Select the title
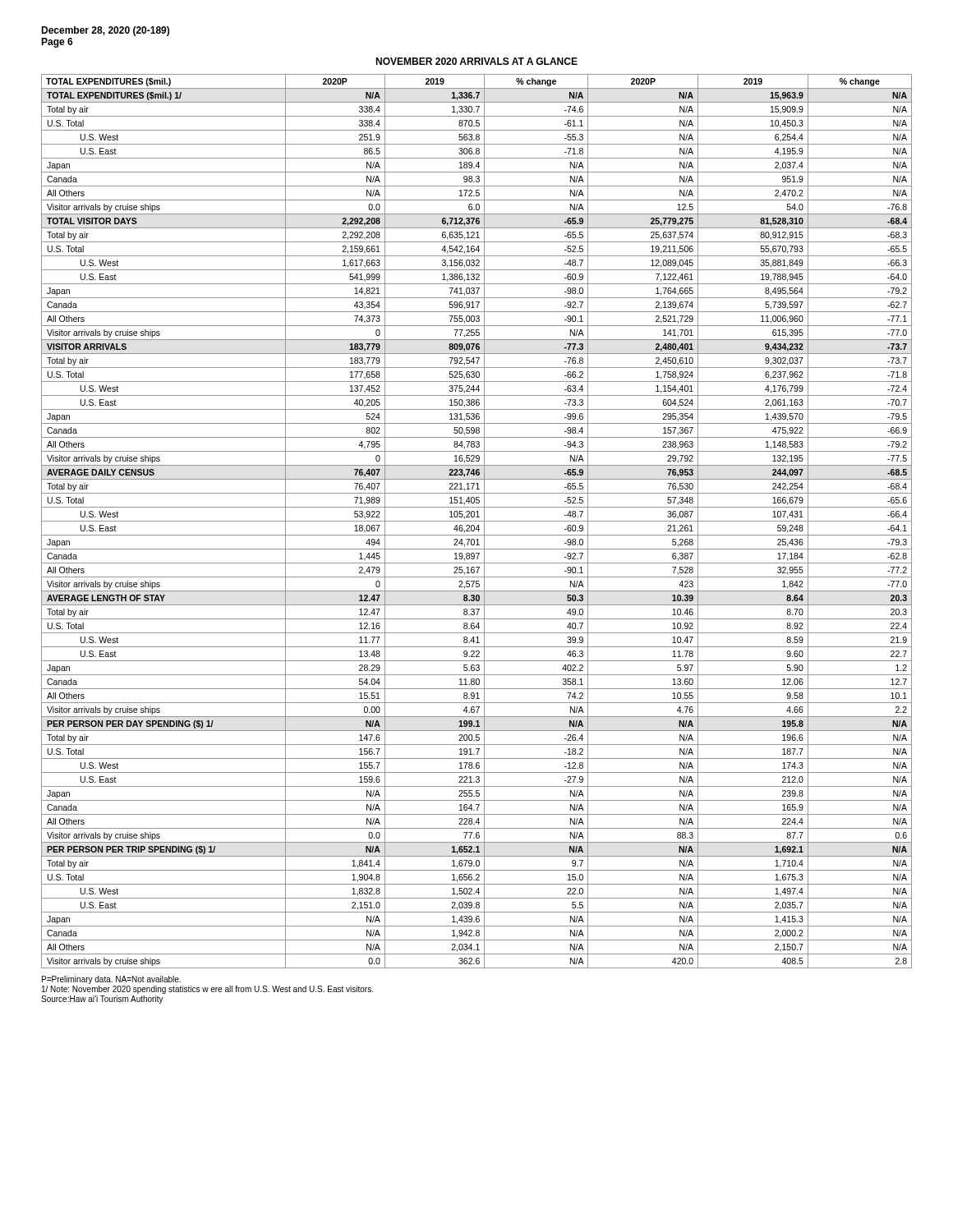The image size is (953, 1232). pyautogui.click(x=476, y=62)
